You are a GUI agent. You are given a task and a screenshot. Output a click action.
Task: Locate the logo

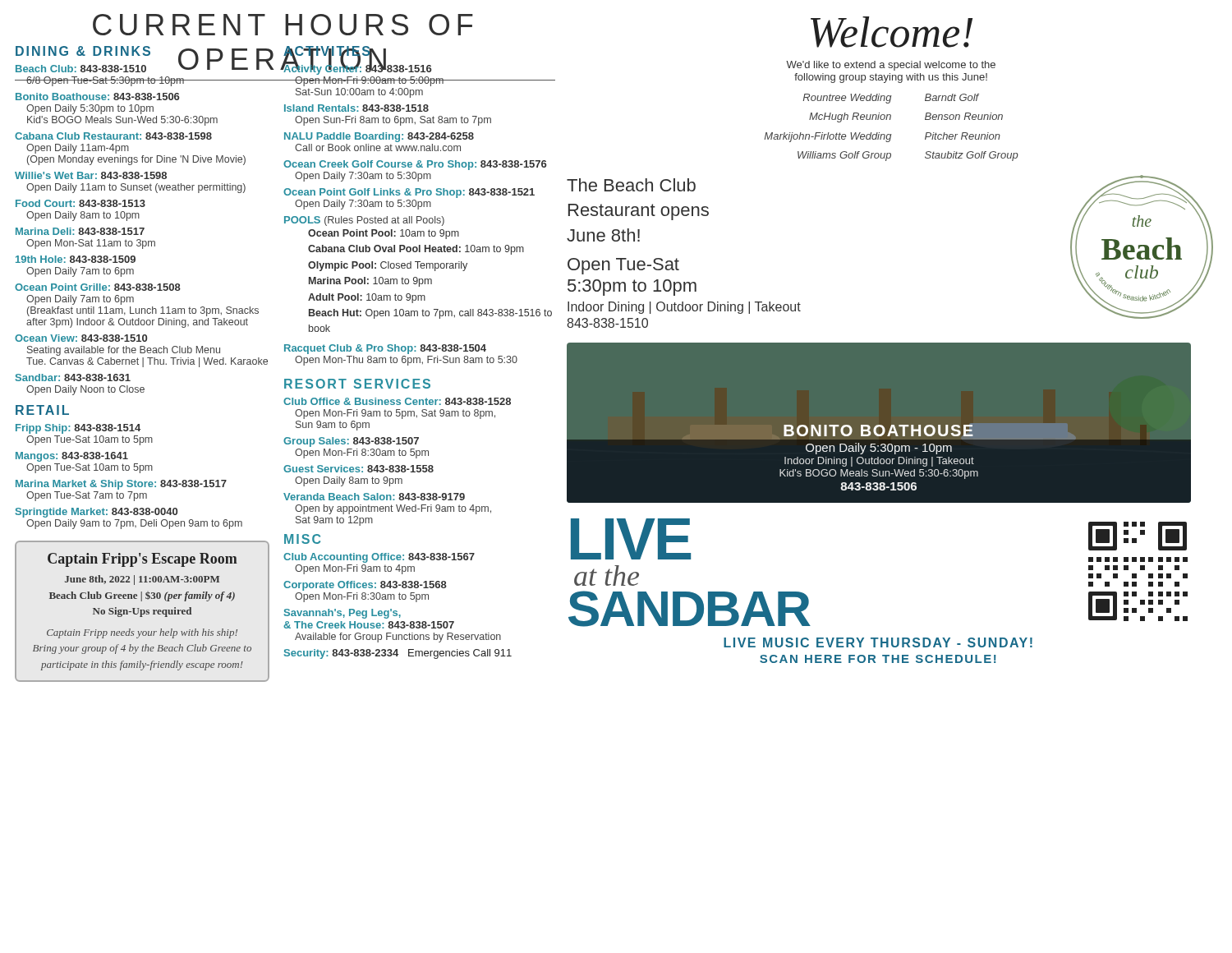[1142, 248]
